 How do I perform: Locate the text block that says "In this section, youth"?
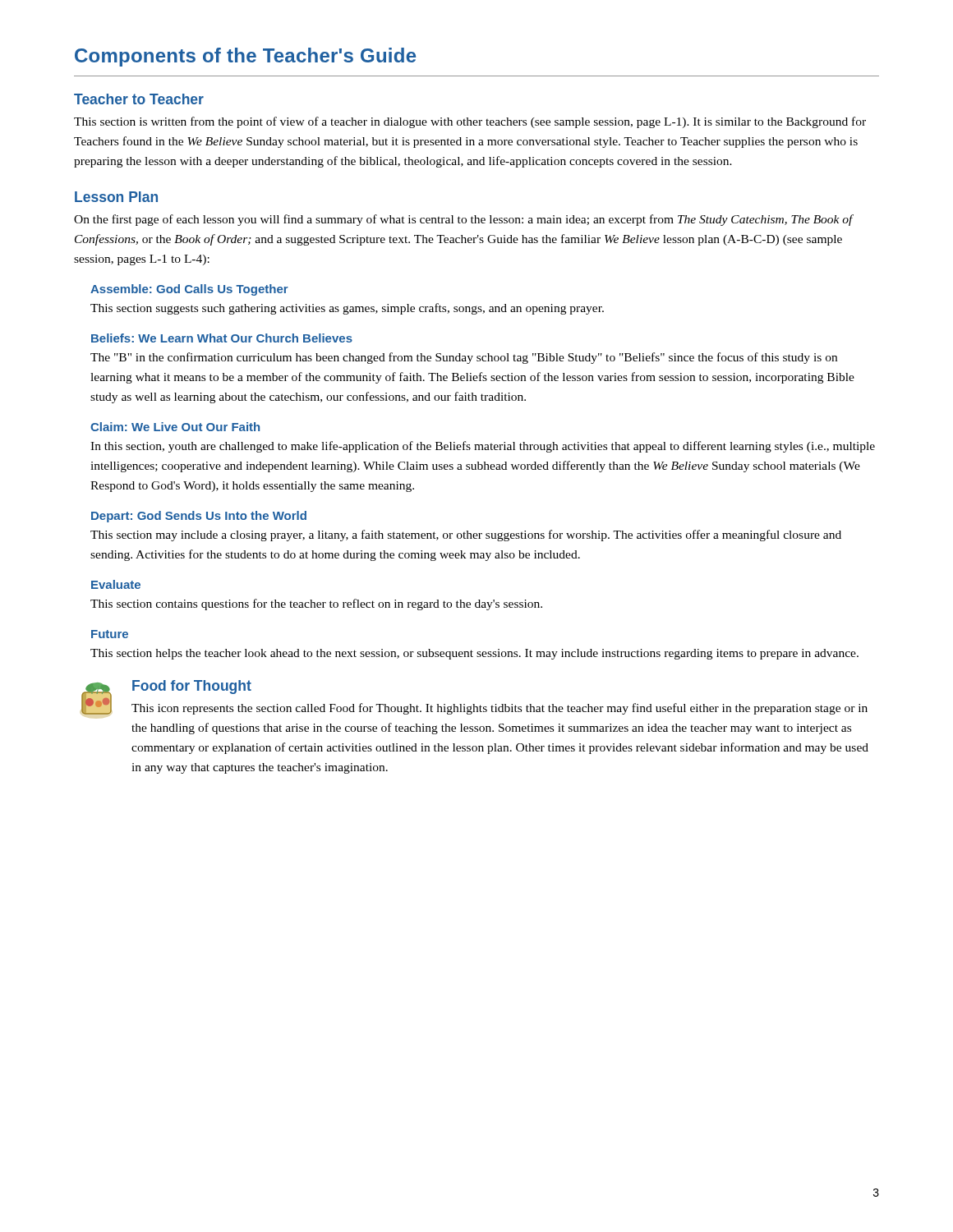(x=483, y=465)
